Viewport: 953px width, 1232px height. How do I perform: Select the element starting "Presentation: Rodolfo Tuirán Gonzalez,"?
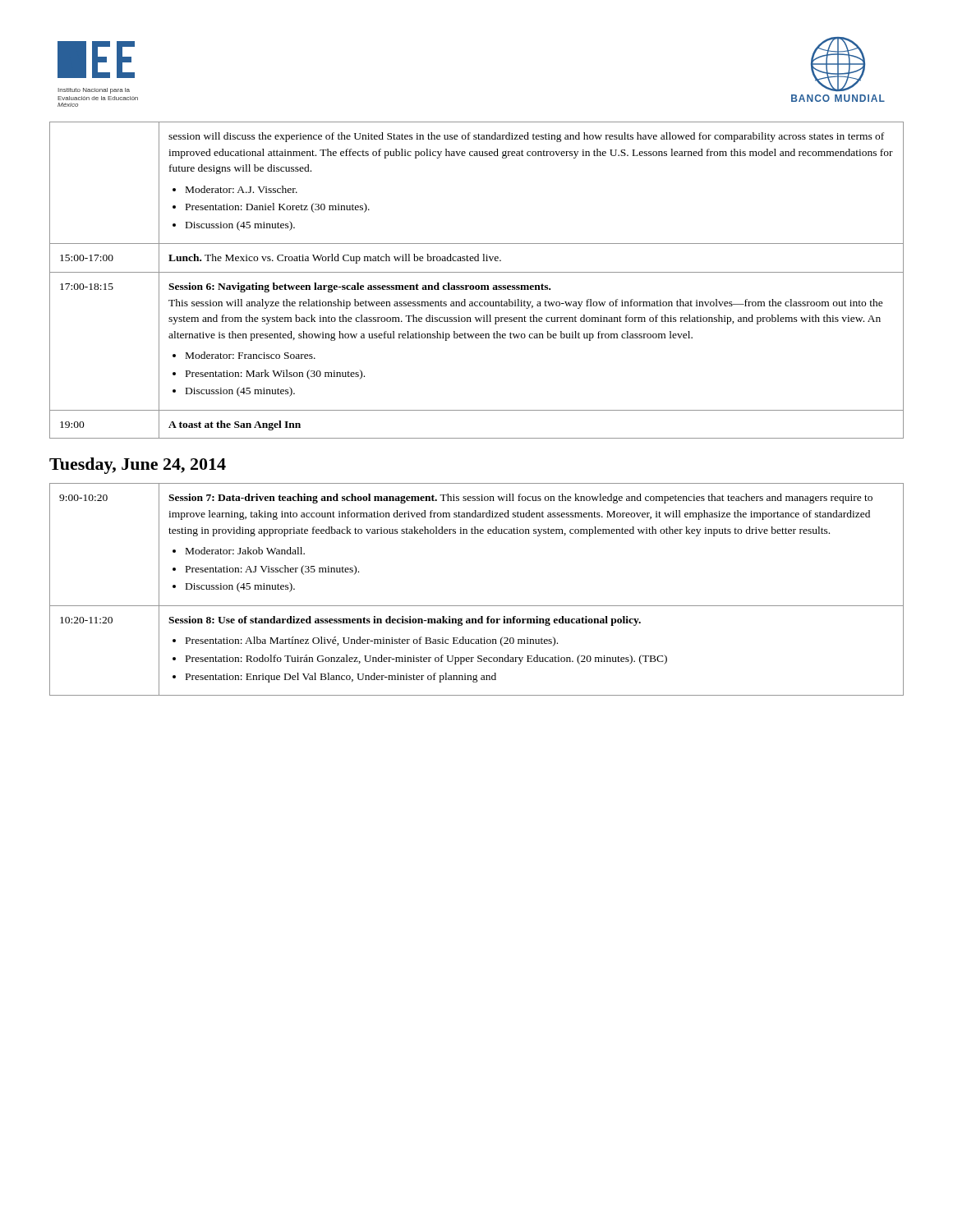tap(426, 658)
